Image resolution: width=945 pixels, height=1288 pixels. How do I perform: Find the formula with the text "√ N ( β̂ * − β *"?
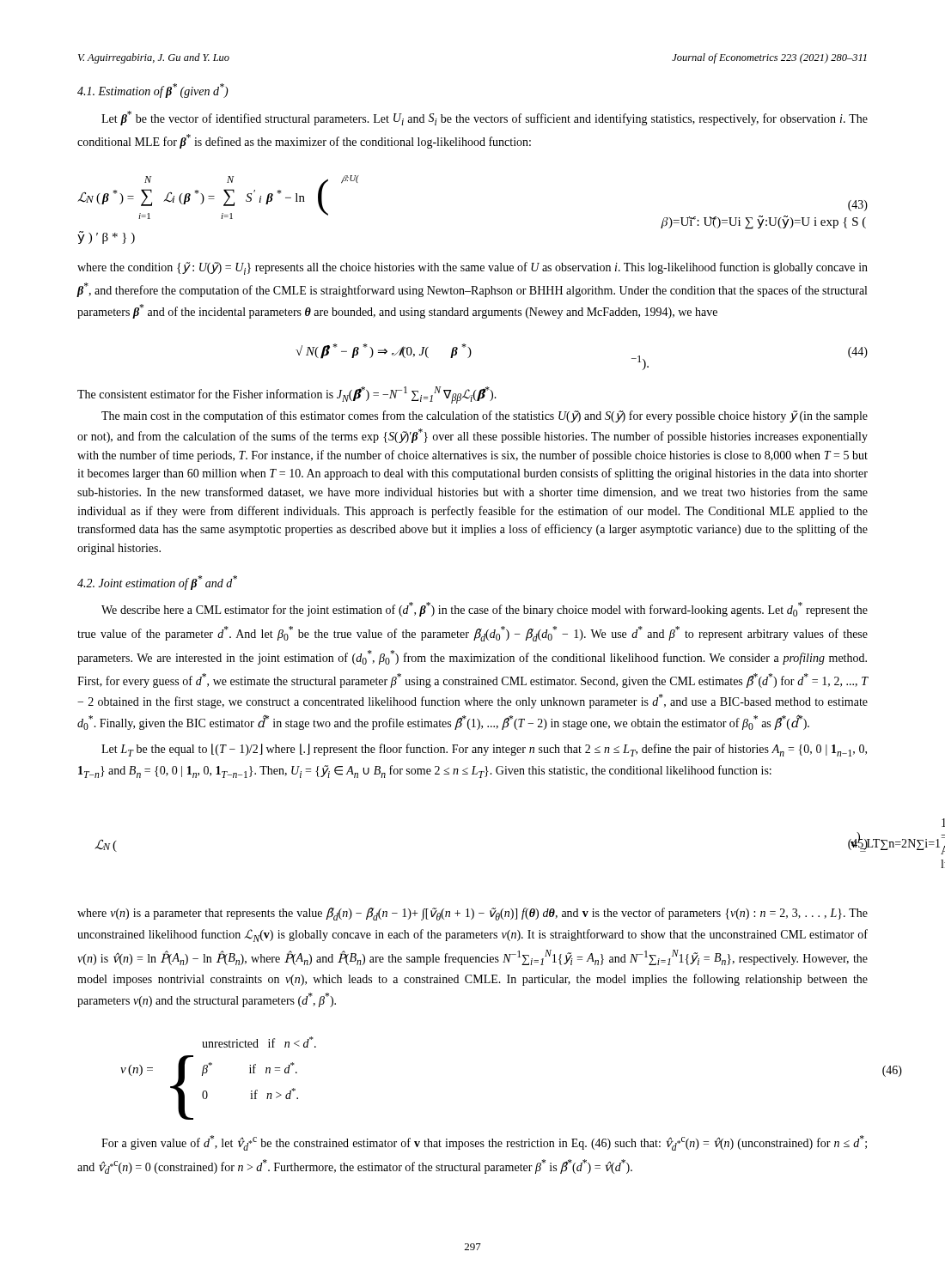372,357
